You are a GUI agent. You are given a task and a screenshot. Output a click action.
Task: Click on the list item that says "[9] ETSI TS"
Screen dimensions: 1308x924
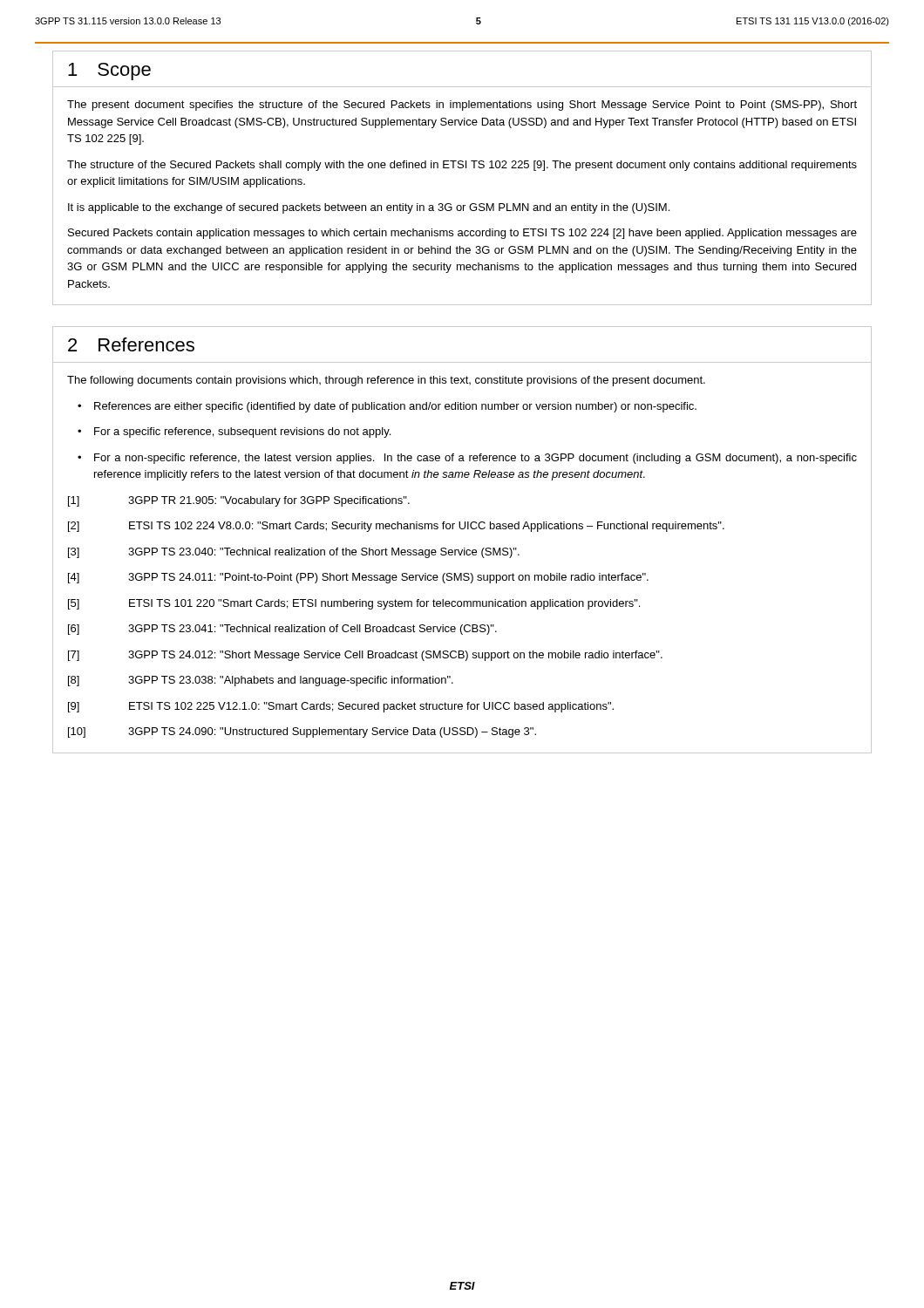[x=462, y=706]
